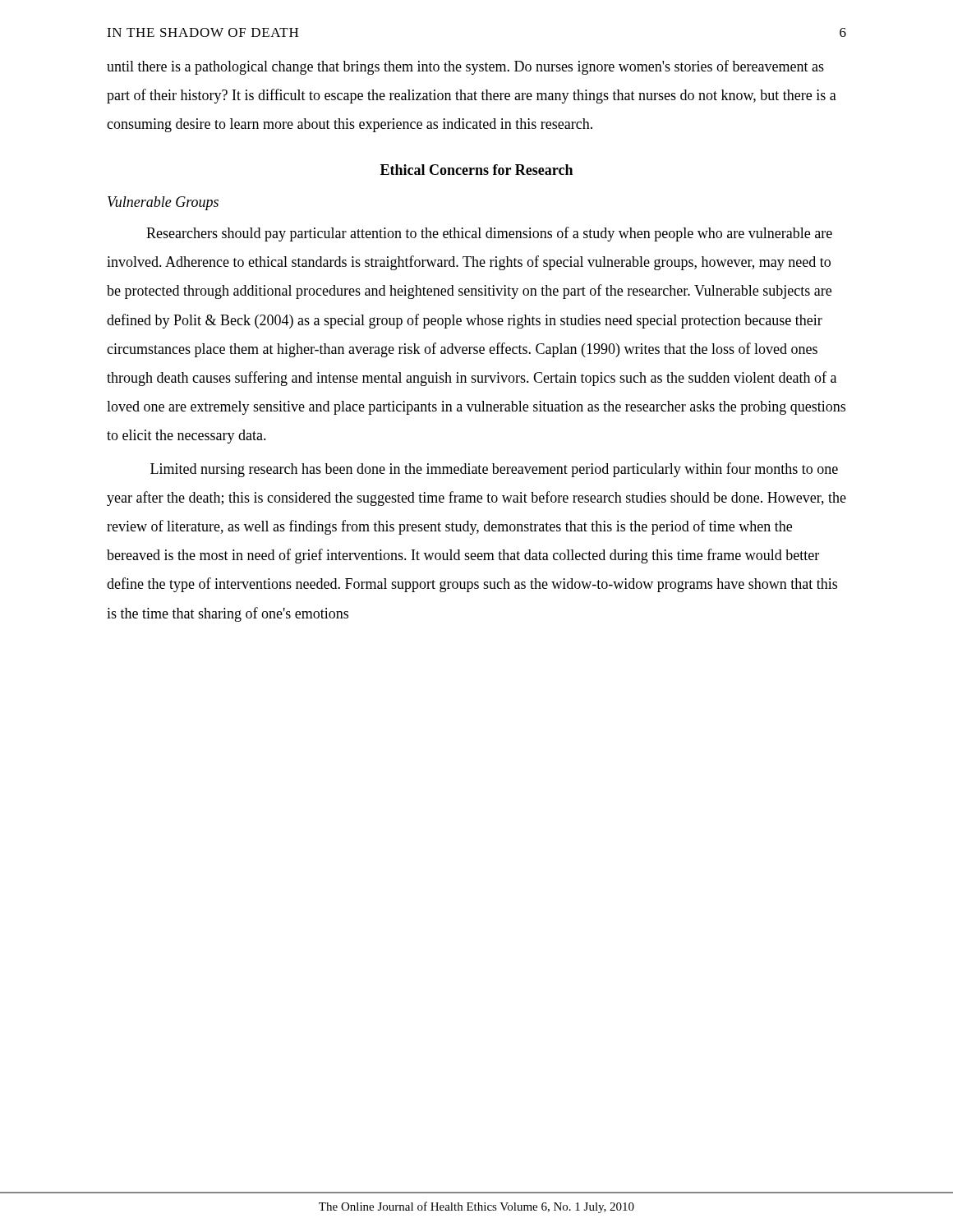The image size is (953, 1232).
Task: Point to the block beginning "Limited nursing research has been done in"
Action: [x=476, y=541]
